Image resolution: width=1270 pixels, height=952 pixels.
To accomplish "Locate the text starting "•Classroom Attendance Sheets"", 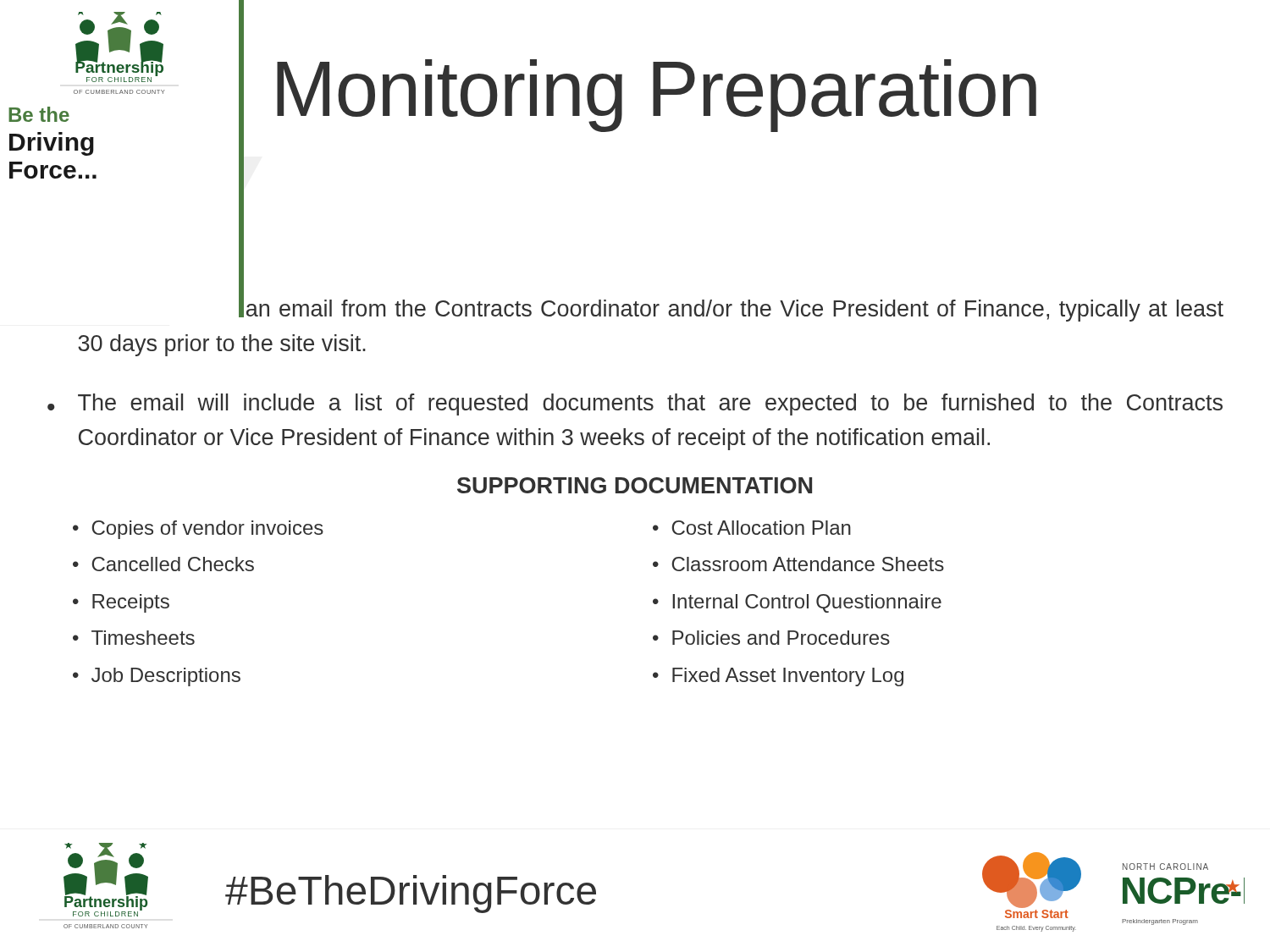I will coord(798,565).
